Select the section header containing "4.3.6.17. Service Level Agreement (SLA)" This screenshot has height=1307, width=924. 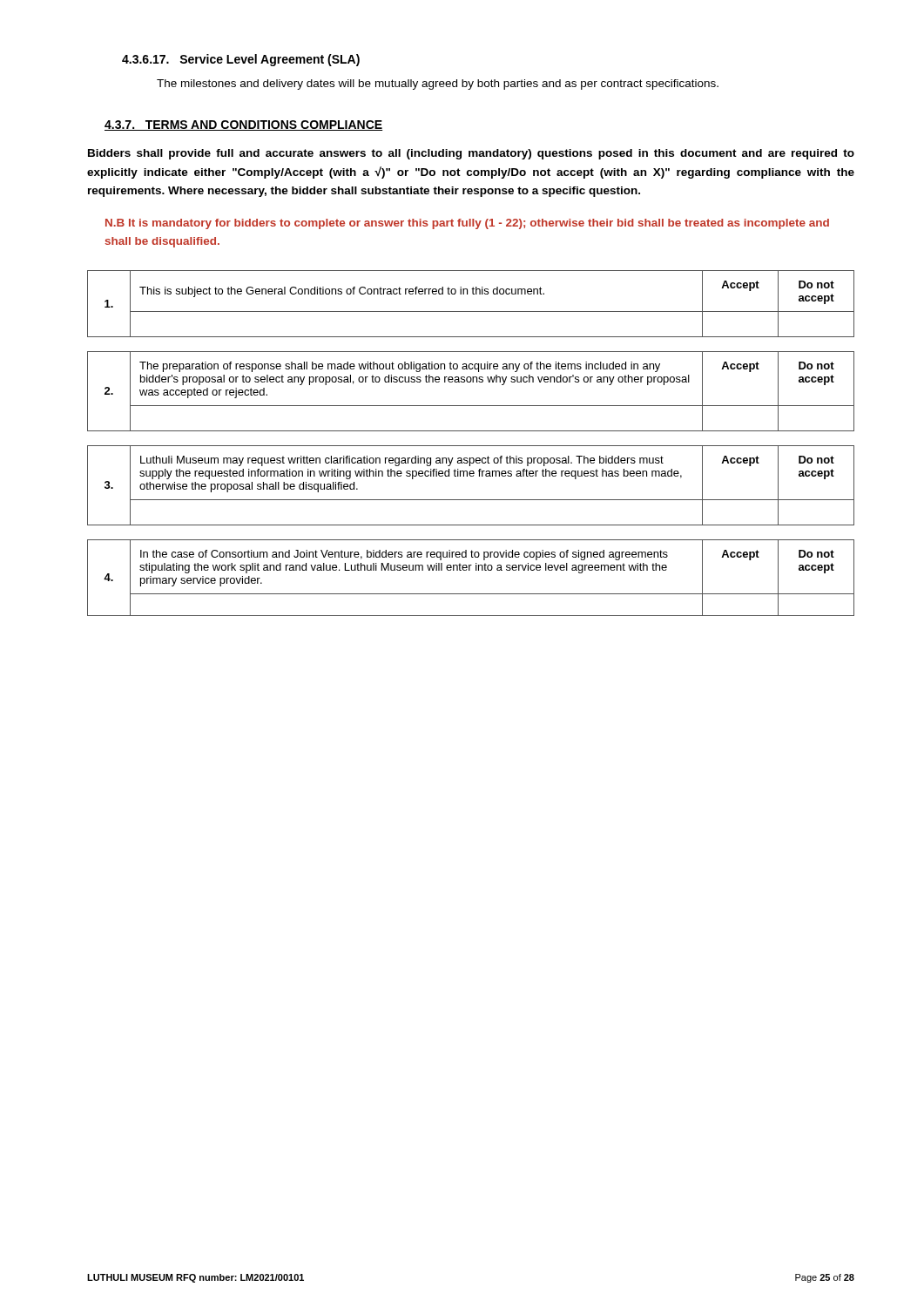click(x=241, y=59)
